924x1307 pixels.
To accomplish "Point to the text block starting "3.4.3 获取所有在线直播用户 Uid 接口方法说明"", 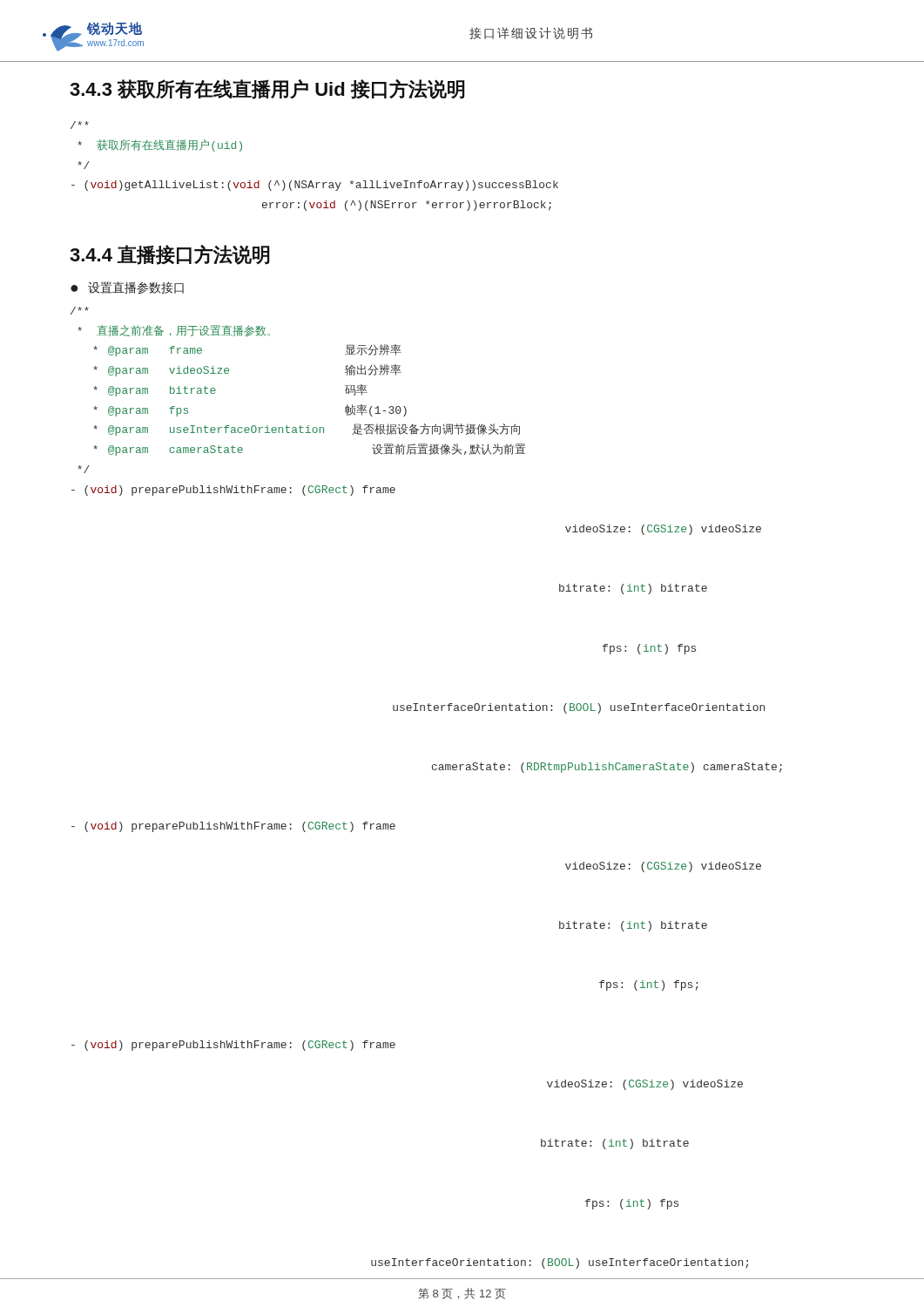I will [x=268, y=89].
